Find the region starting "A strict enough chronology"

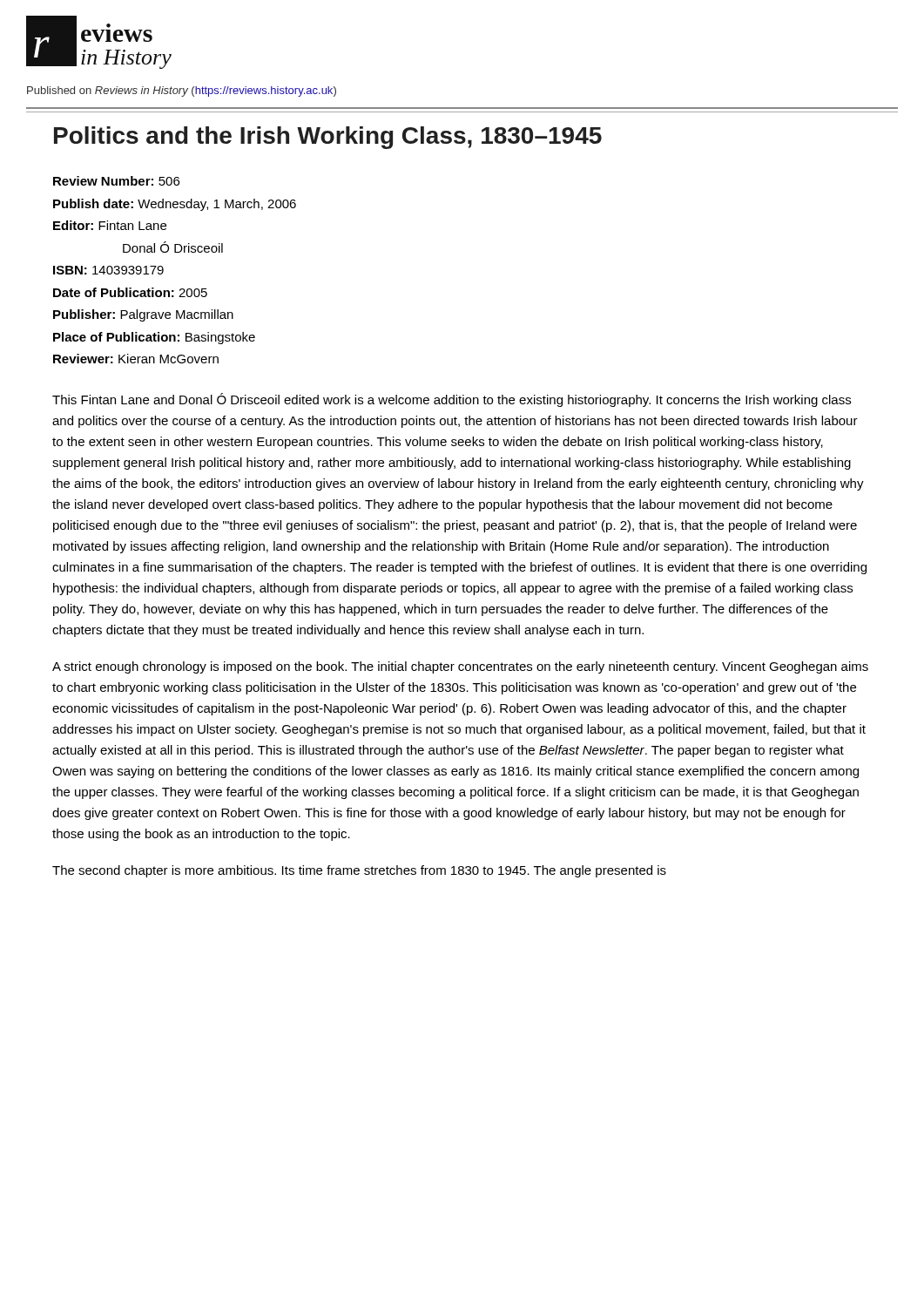click(x=460, y=749)
